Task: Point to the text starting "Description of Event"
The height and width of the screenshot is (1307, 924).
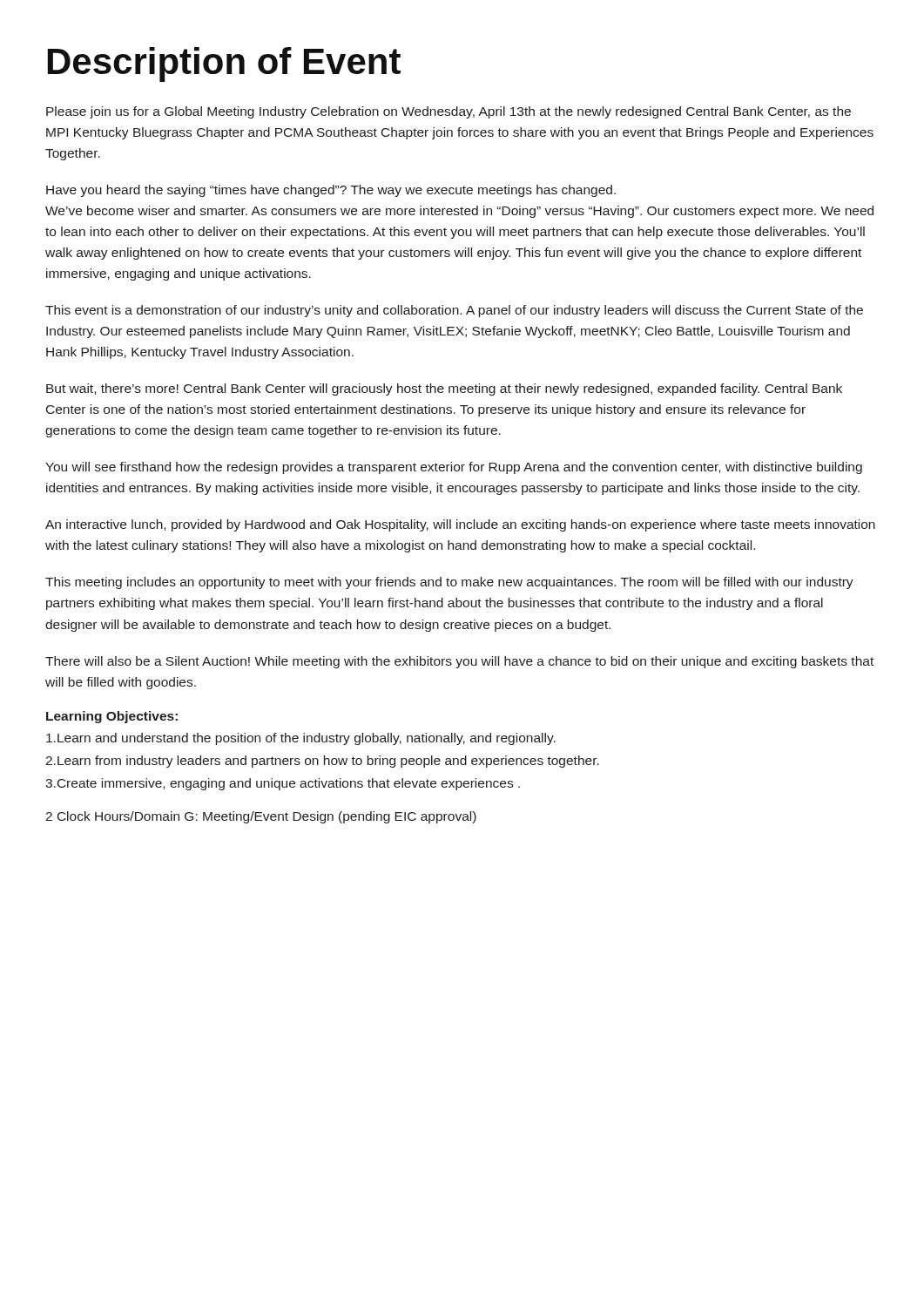Action: coord(224,64)
